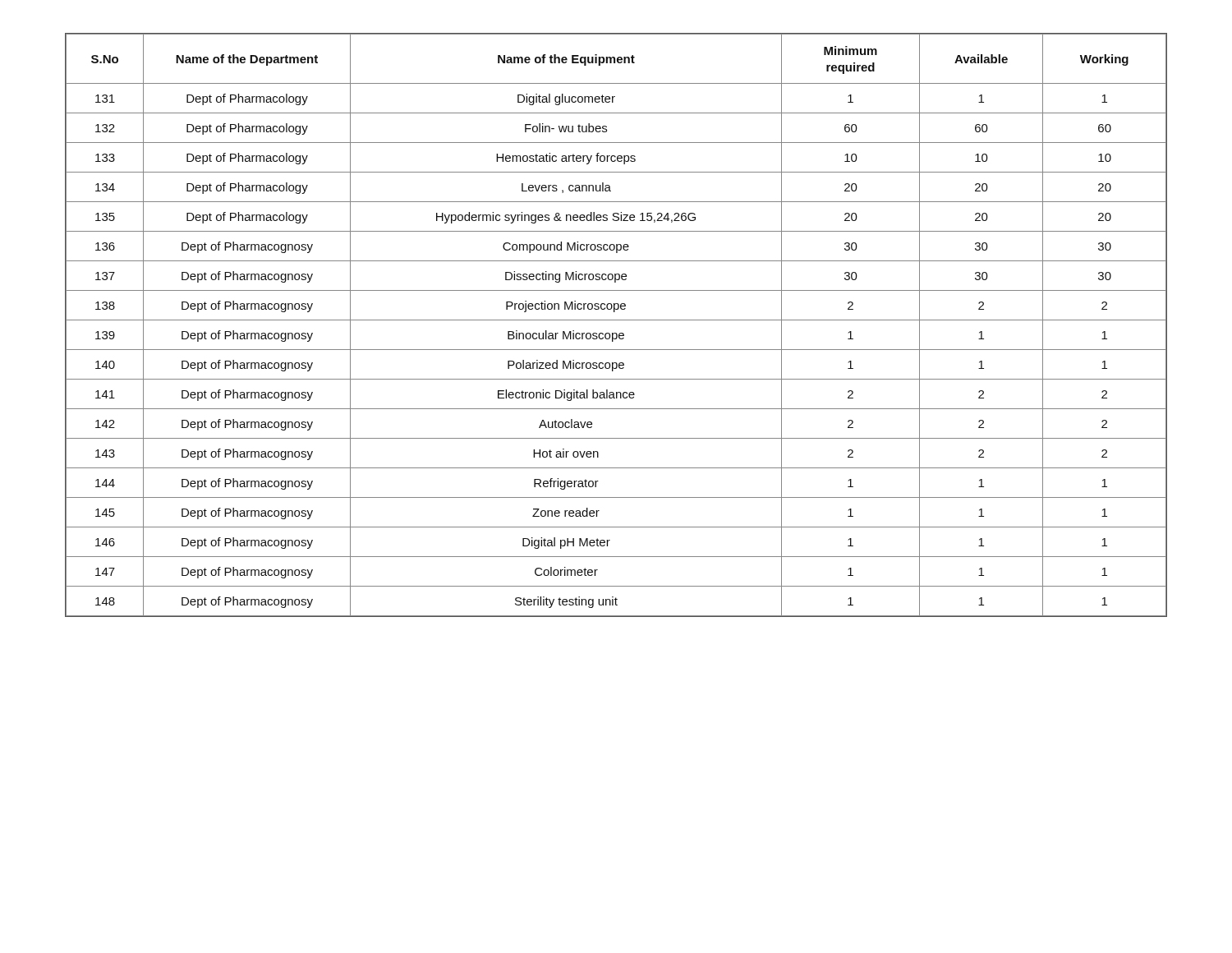Find the table
Screen dimensions: 953x1232
click(x=616, y=325)
